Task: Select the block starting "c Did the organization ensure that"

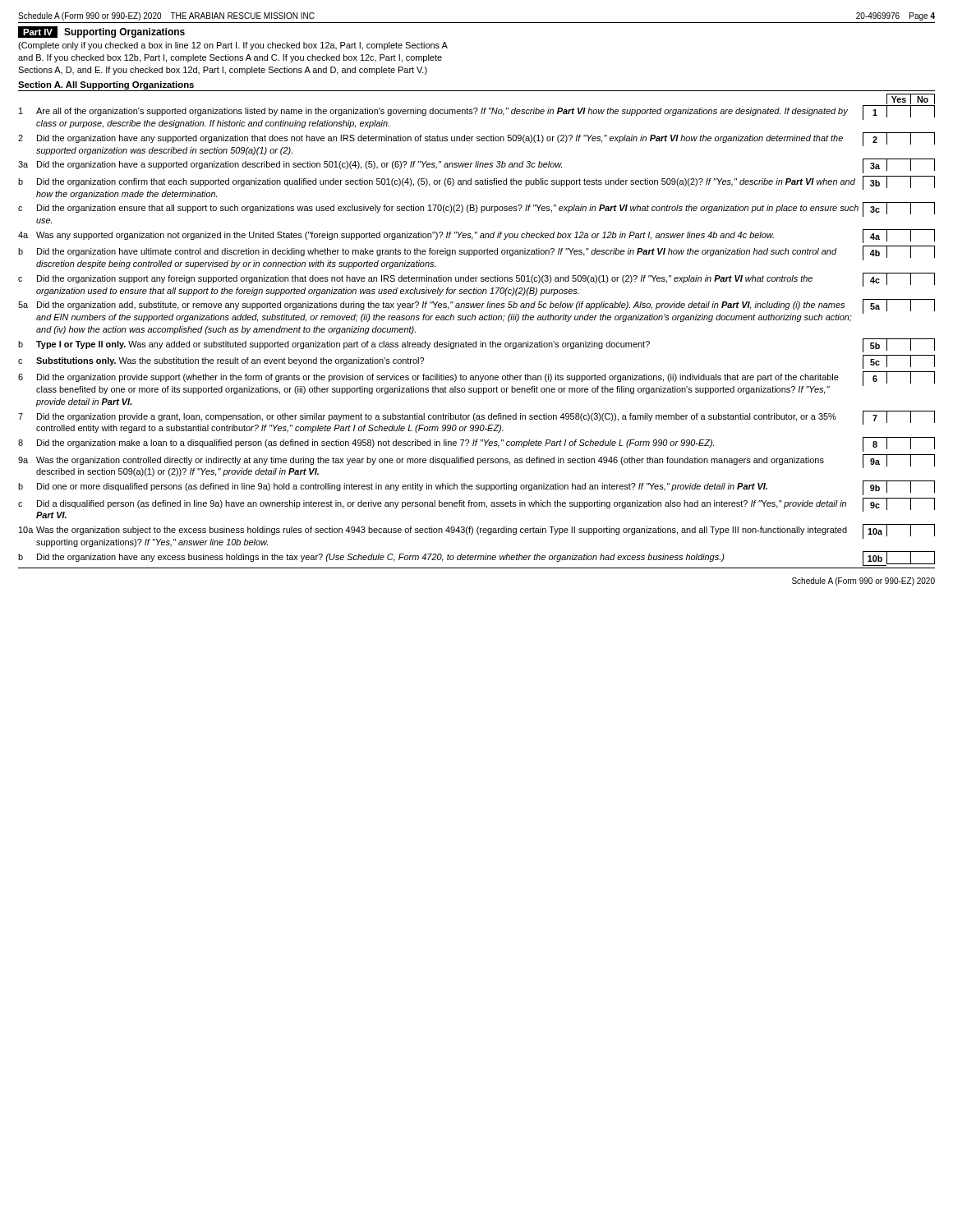Action: coord(476,214)
